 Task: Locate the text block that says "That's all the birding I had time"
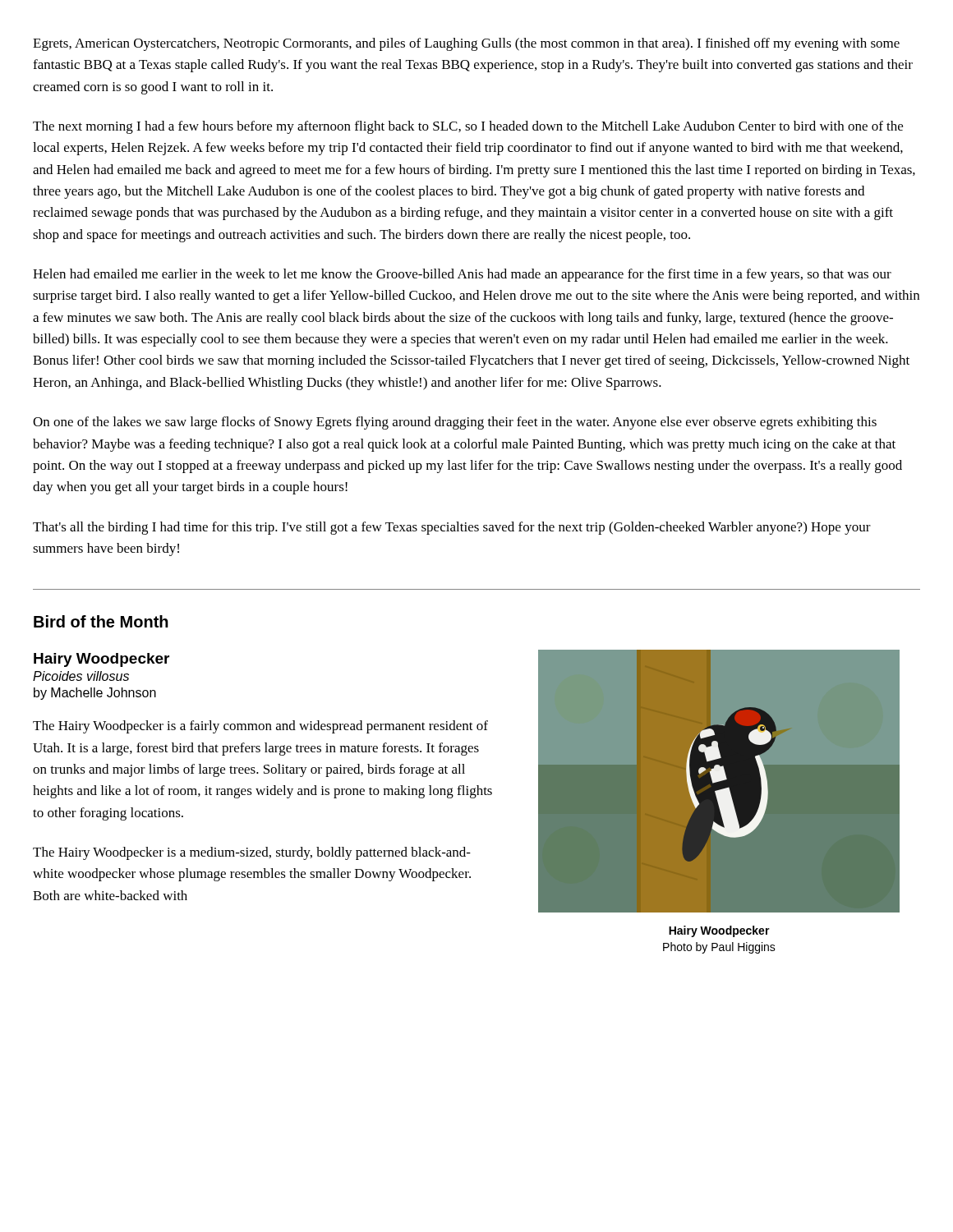(x=452, y=537)
